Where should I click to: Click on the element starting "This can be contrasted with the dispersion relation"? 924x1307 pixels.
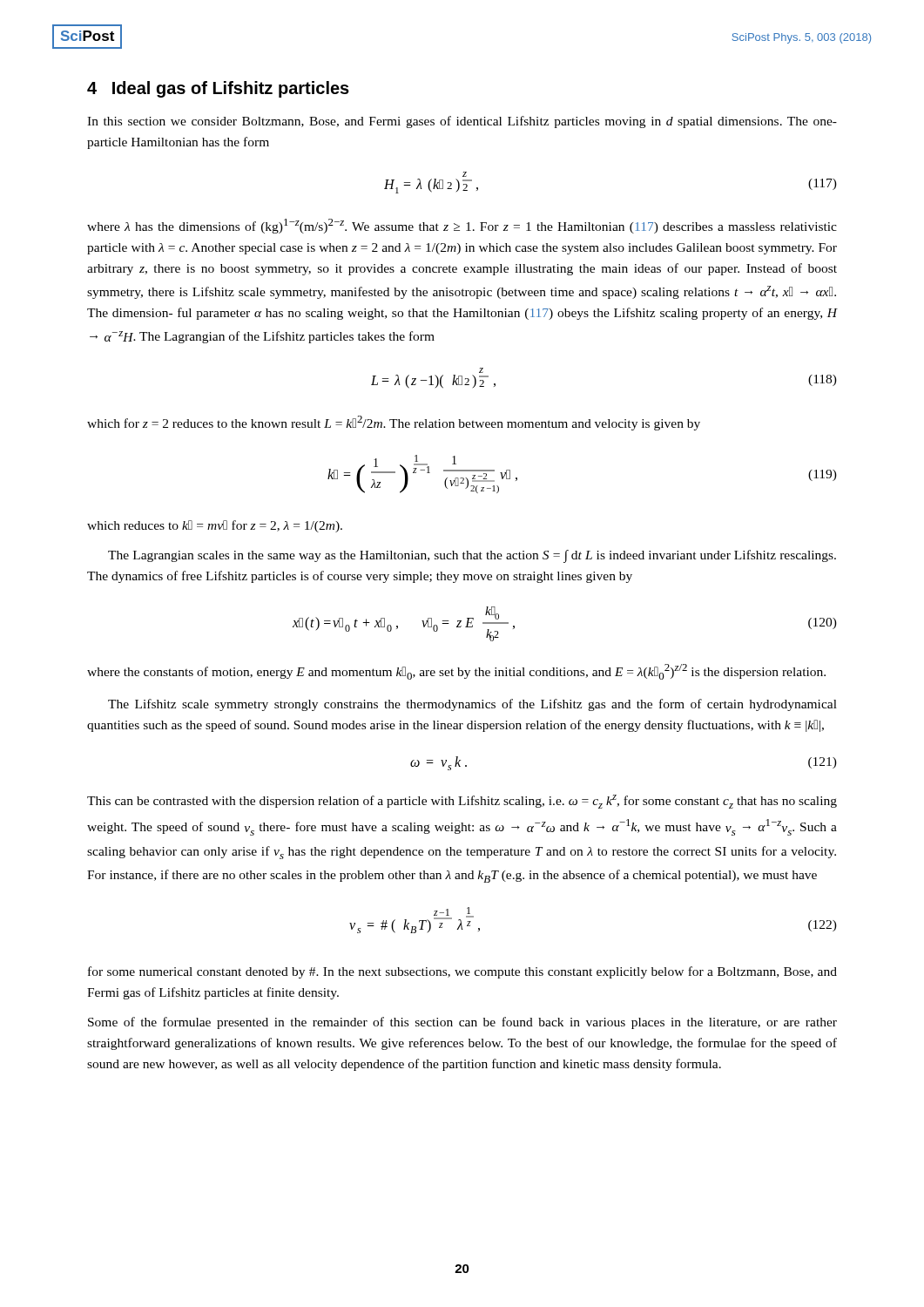[x=462, y=837]
